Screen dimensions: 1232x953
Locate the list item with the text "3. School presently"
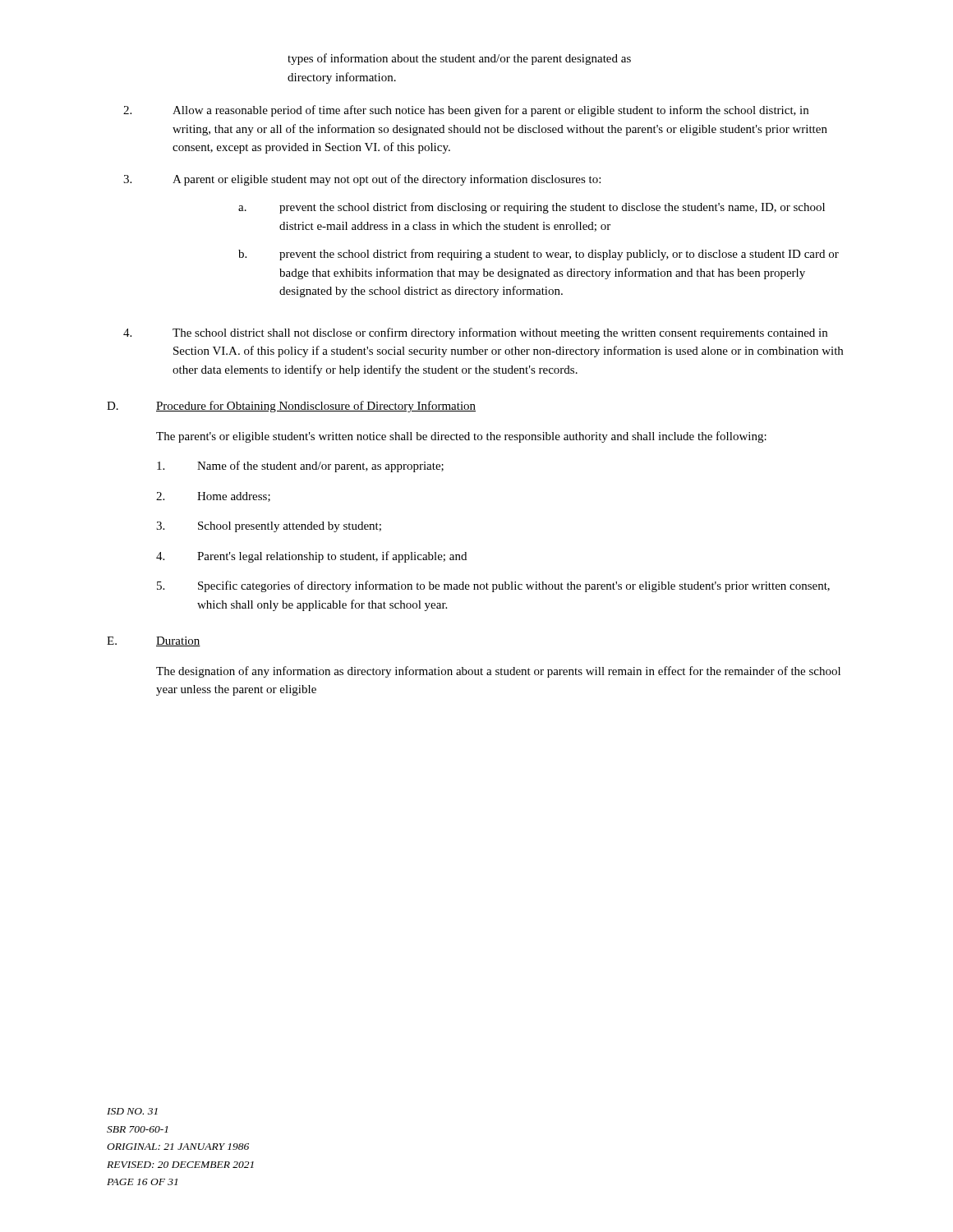pyautogui.click(x=269, y=527)
